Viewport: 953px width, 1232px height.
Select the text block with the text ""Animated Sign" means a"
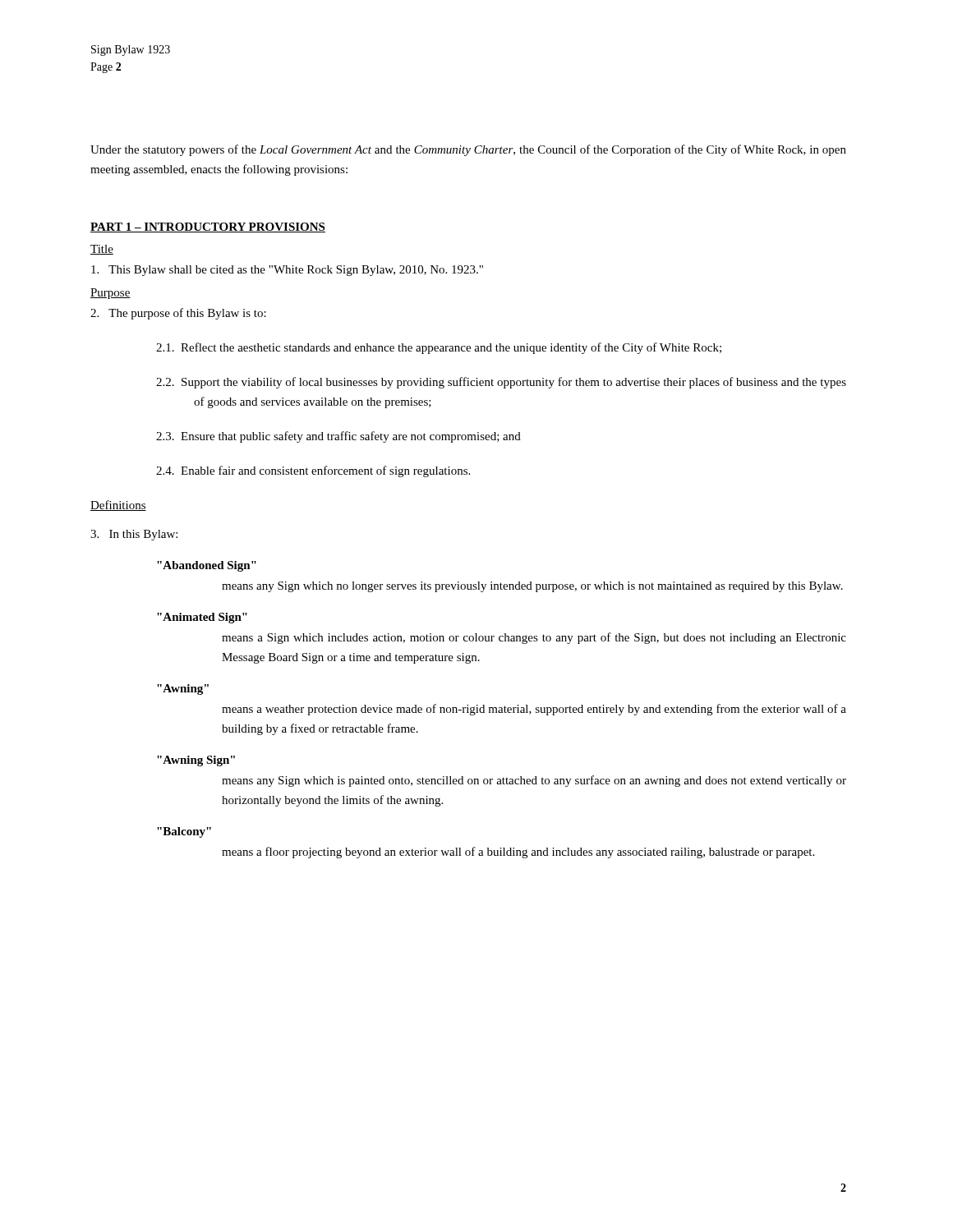coord(501,639)
